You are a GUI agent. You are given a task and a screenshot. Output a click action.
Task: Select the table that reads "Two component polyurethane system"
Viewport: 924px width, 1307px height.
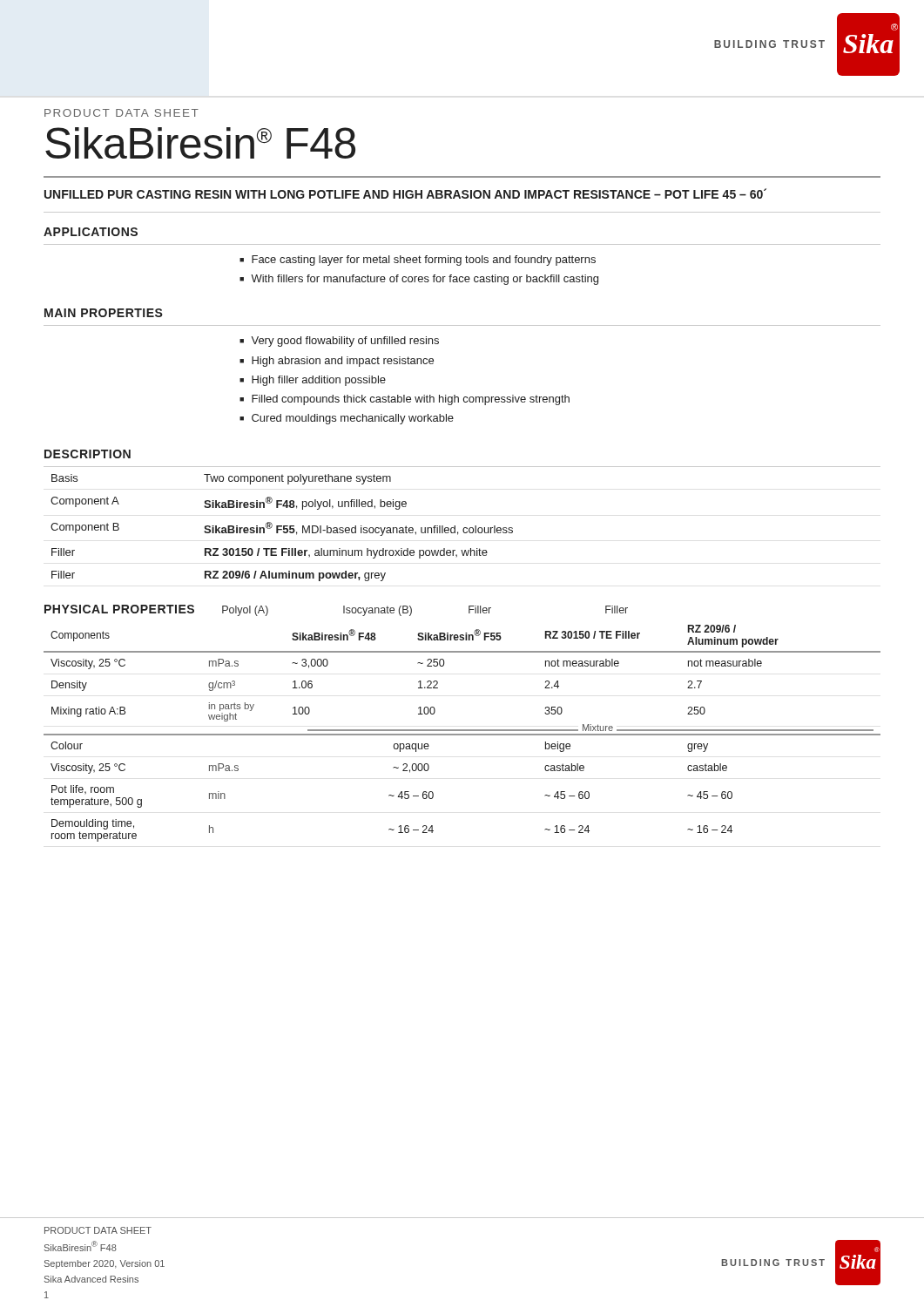click(x=462, y=526)
